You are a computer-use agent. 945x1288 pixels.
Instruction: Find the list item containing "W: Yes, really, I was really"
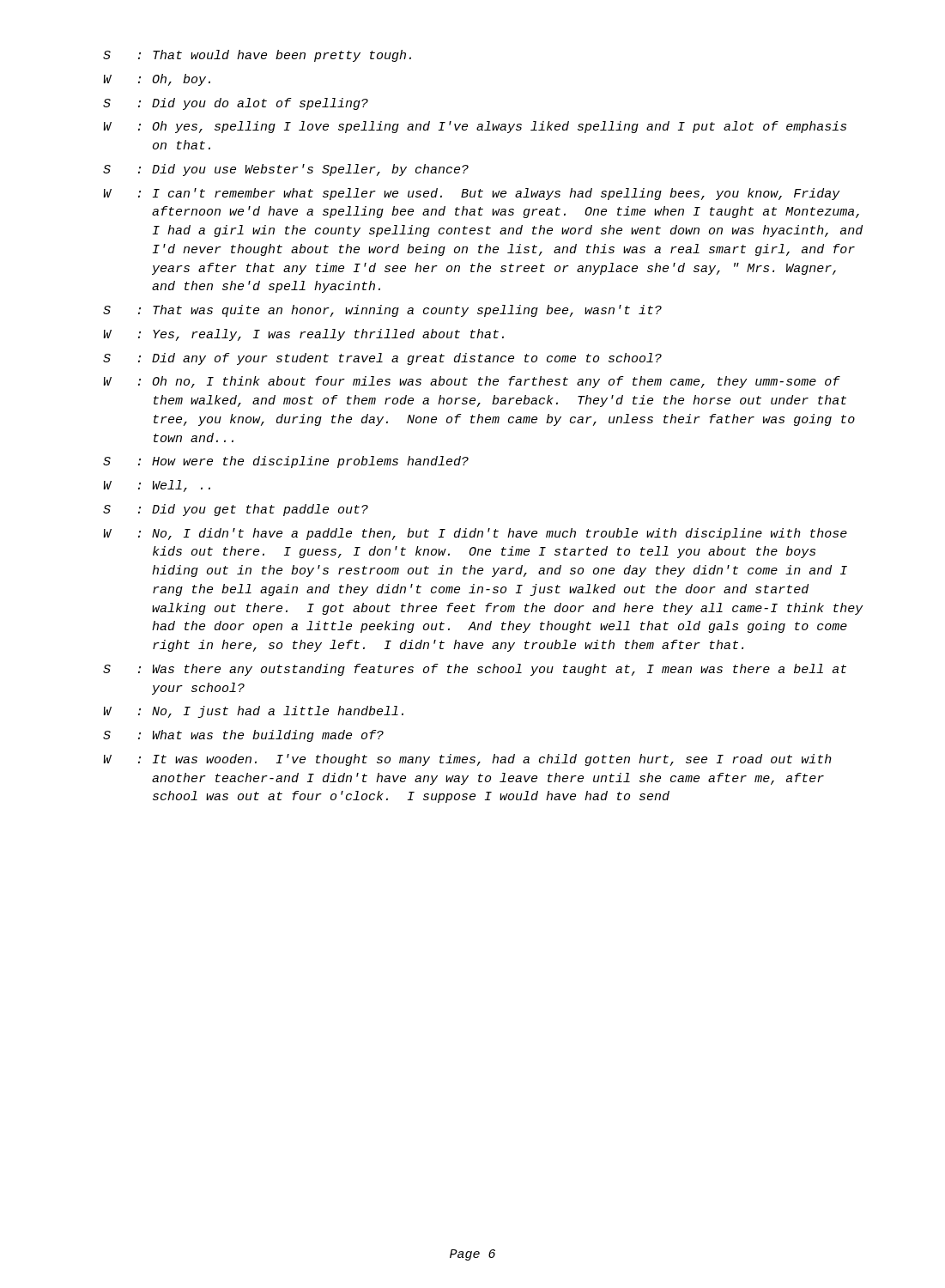[x=485, y=335]
